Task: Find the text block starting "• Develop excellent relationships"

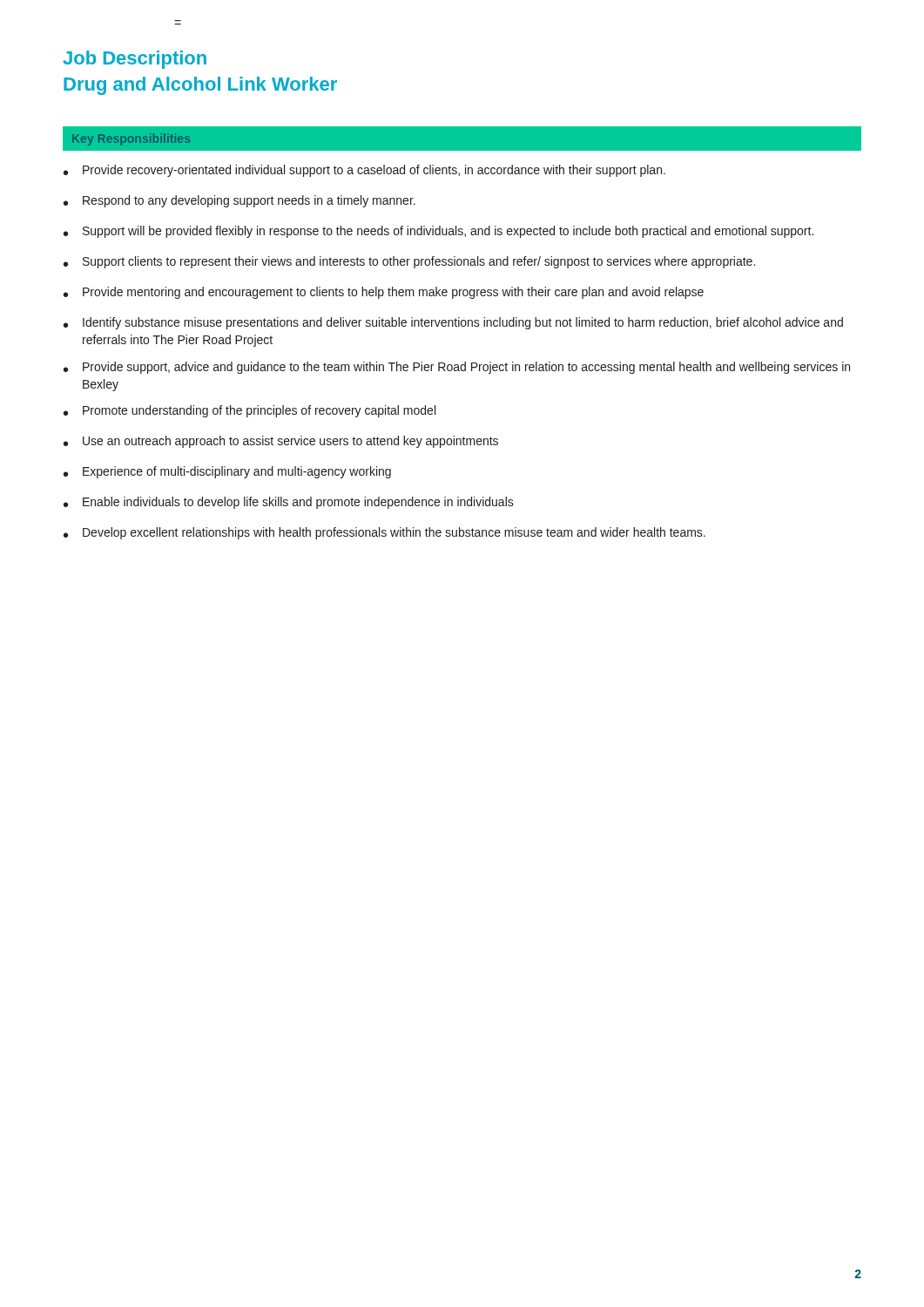Action: 462,535
